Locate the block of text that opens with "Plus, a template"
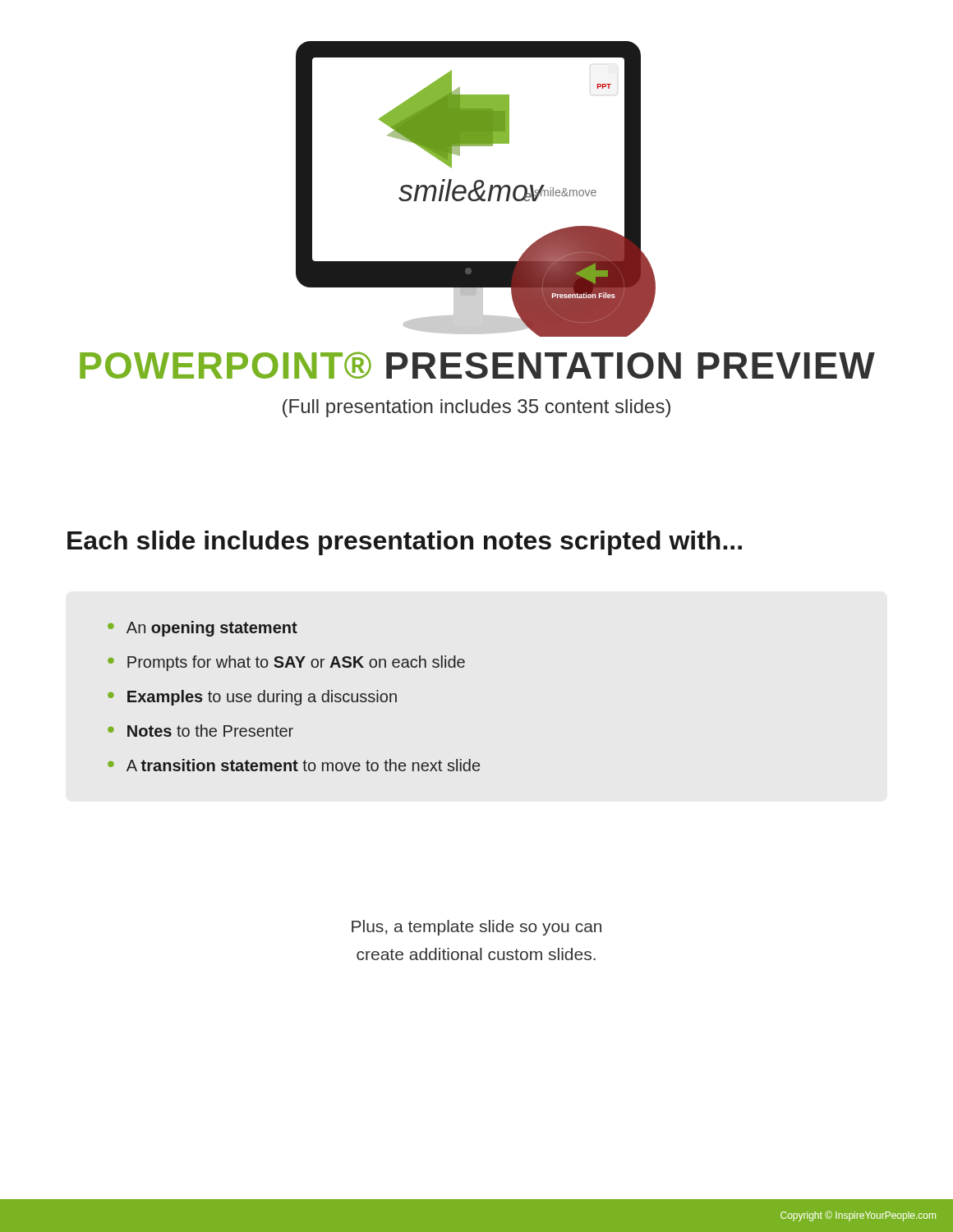 [x=476, y=940]
